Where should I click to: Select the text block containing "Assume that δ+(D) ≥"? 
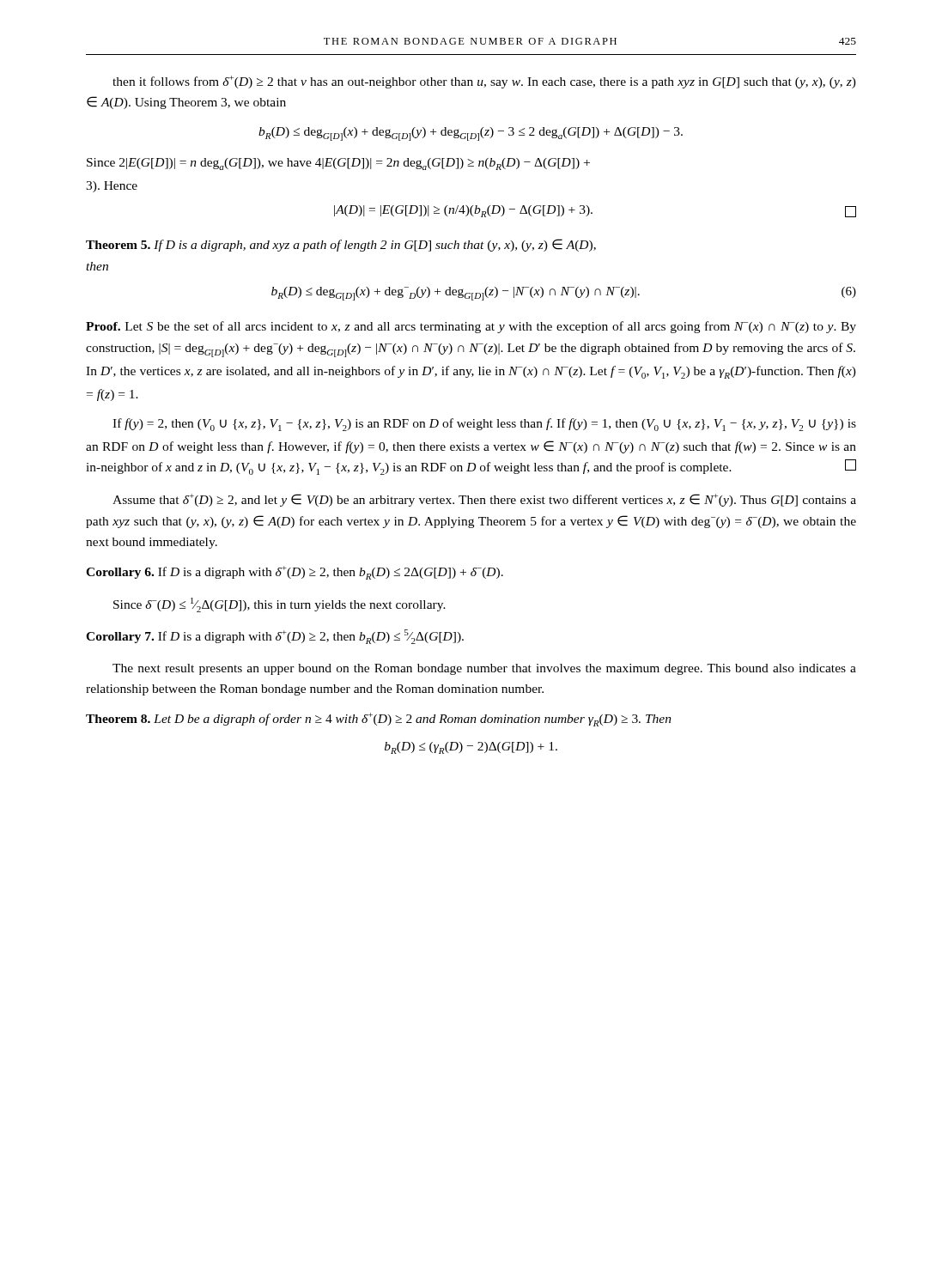point(471,519)
